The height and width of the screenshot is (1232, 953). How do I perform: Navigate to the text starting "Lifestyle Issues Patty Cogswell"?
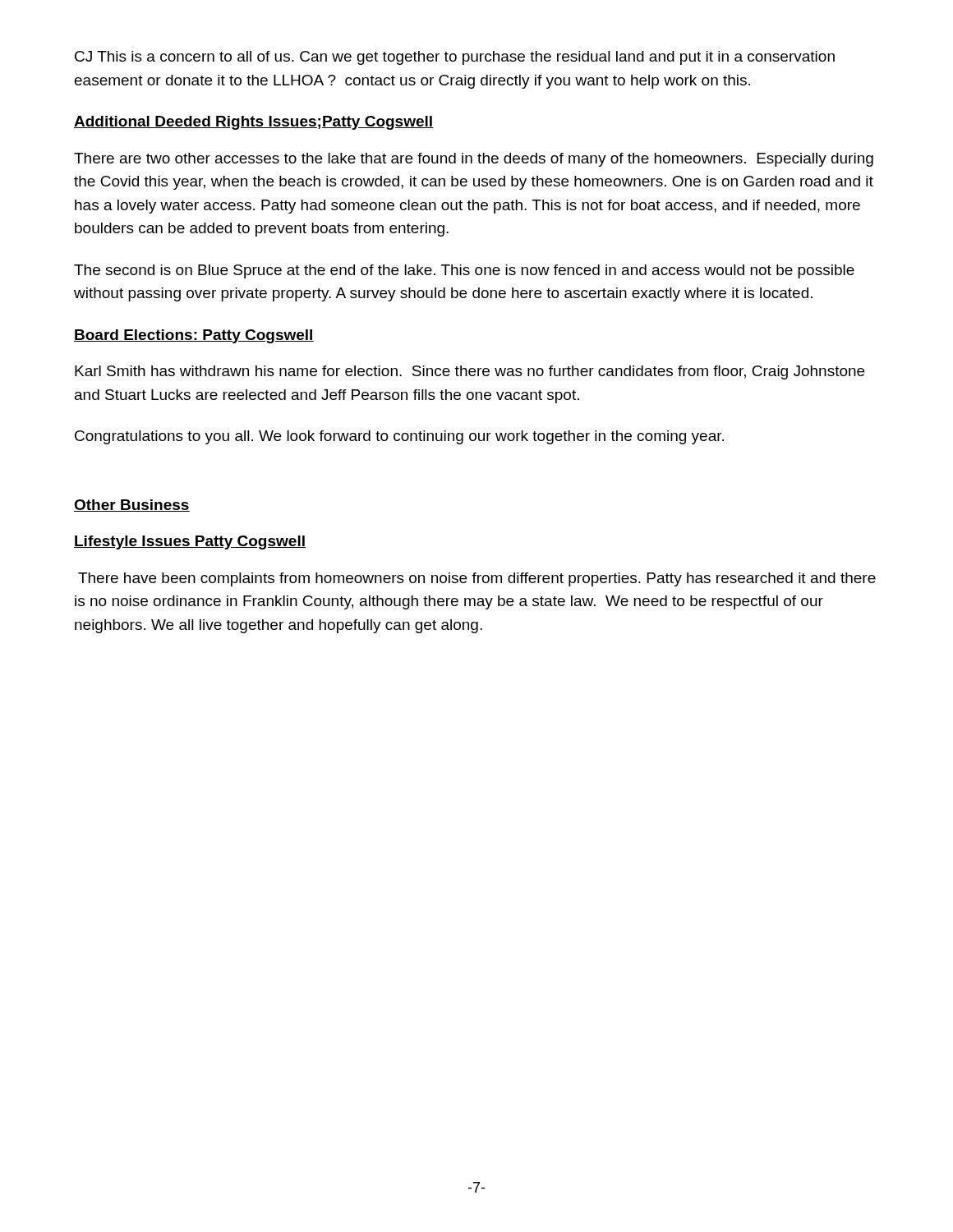(190, 541)
